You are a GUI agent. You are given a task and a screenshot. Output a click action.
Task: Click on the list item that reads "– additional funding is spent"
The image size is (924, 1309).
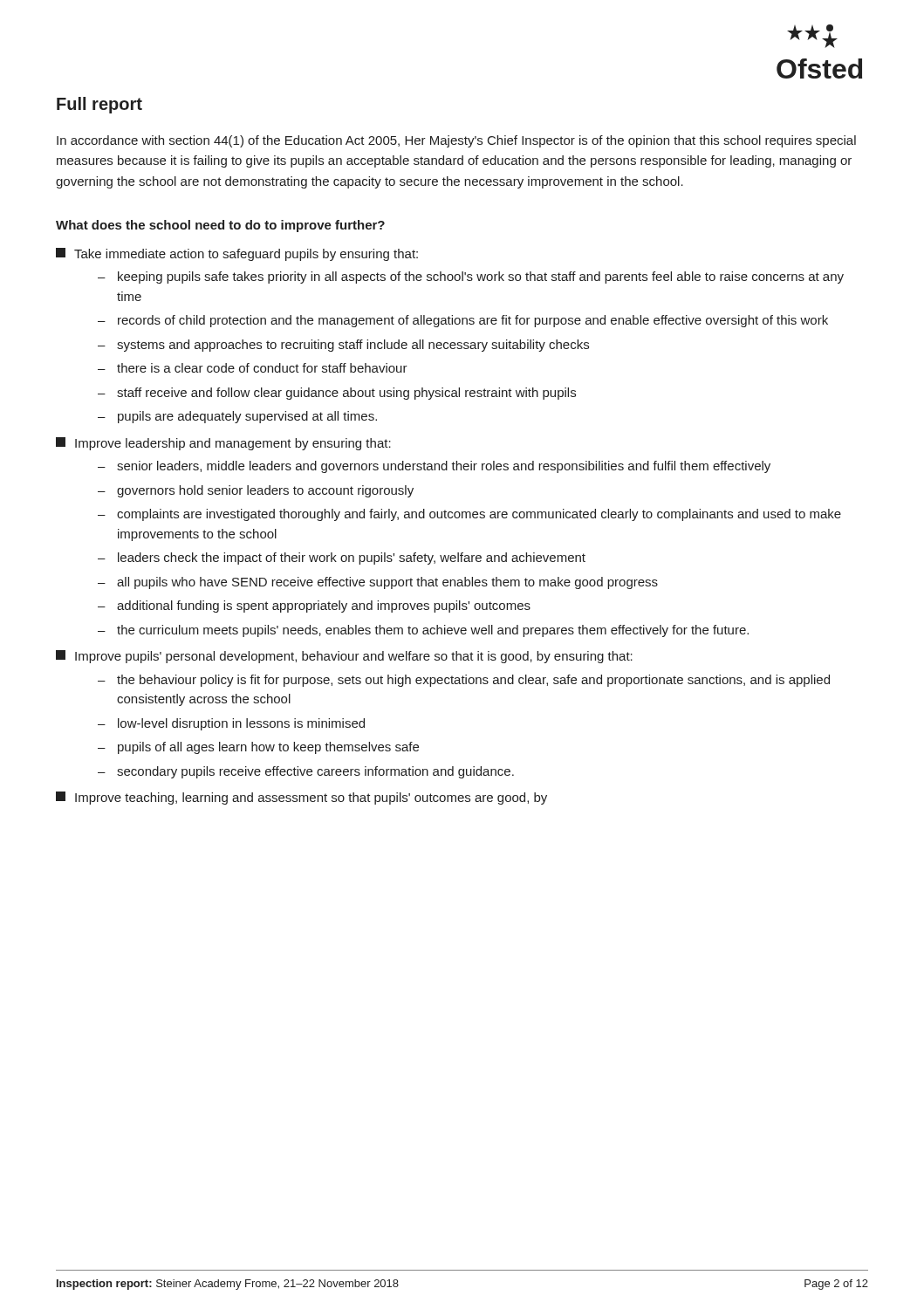pos(483,606)
